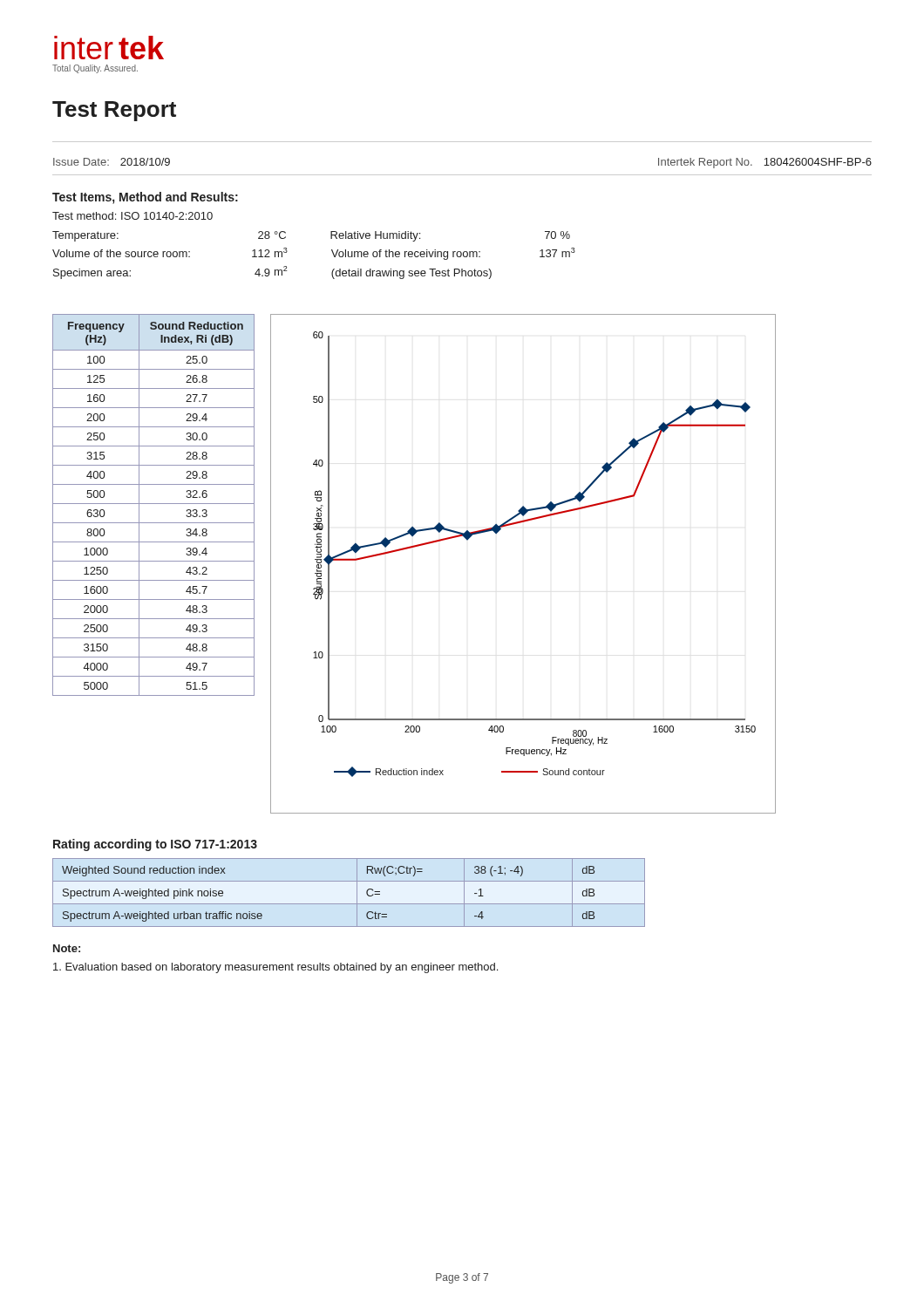Point to "Test method: ISO 10140-2:2010"
This screenshot has height=1308, width=924.
pos(133,216)
